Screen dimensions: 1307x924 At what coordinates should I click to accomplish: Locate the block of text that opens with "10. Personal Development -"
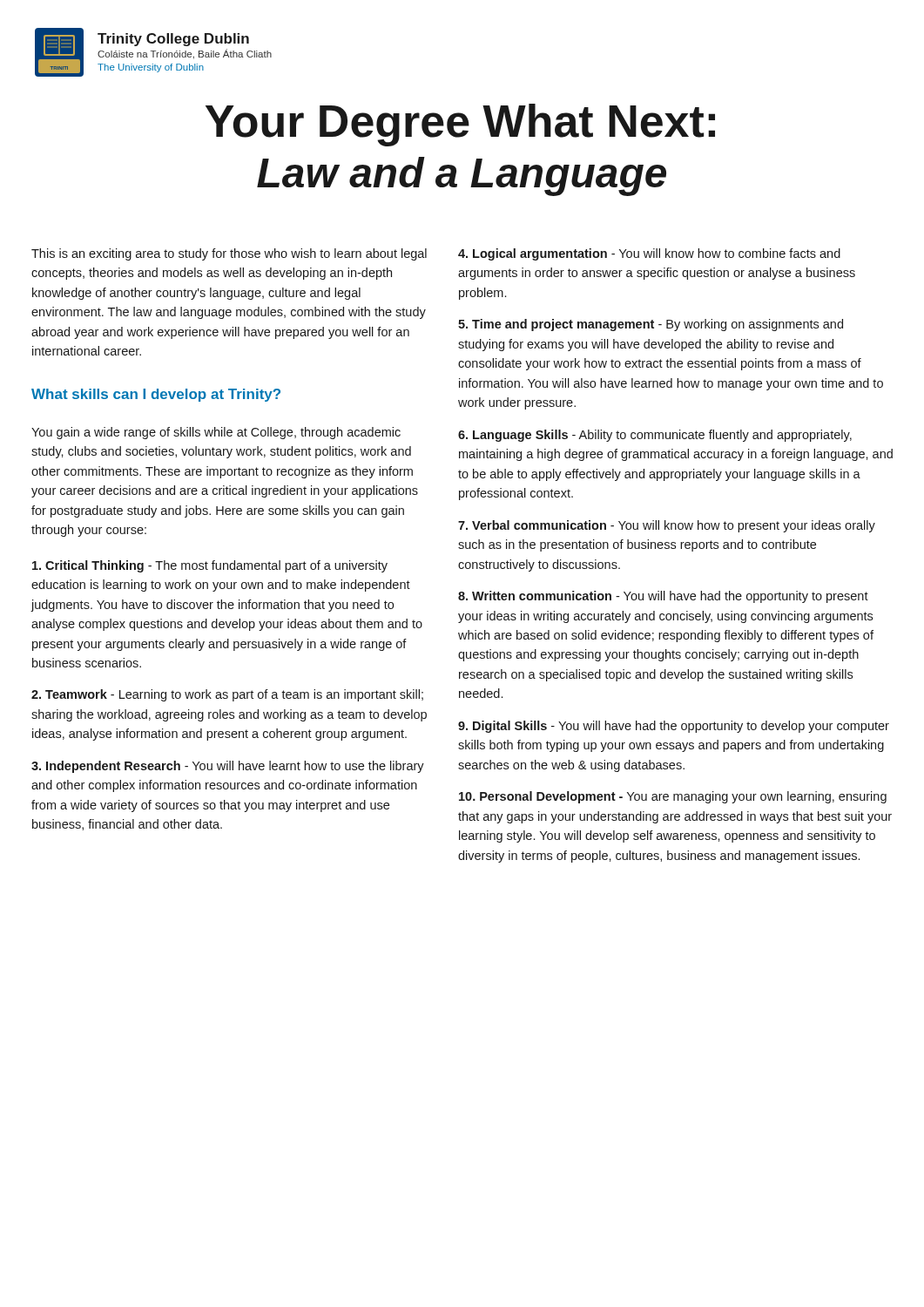[x=675, y=826]
